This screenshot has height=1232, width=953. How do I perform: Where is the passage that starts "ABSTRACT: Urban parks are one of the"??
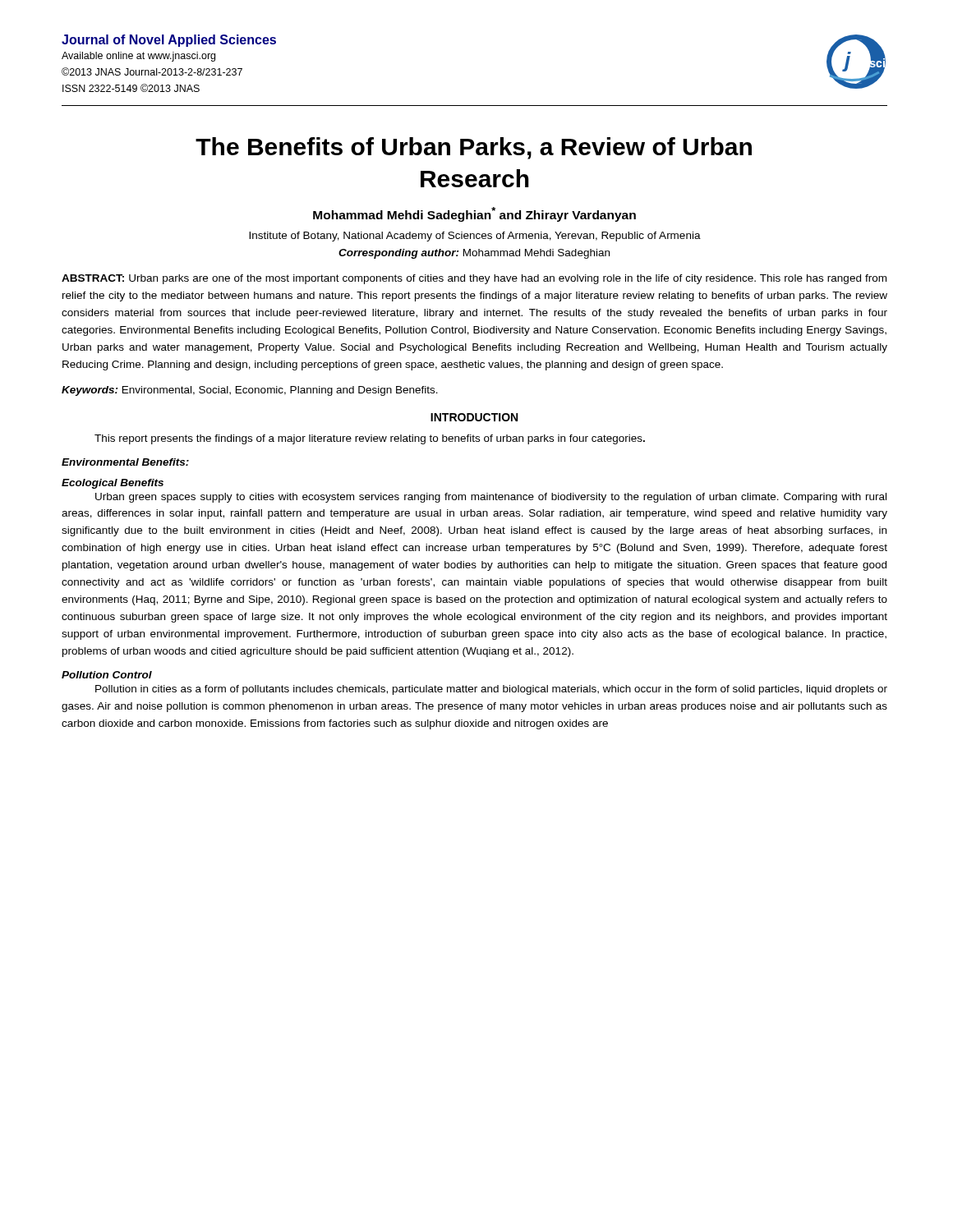(x=474, y=321)
